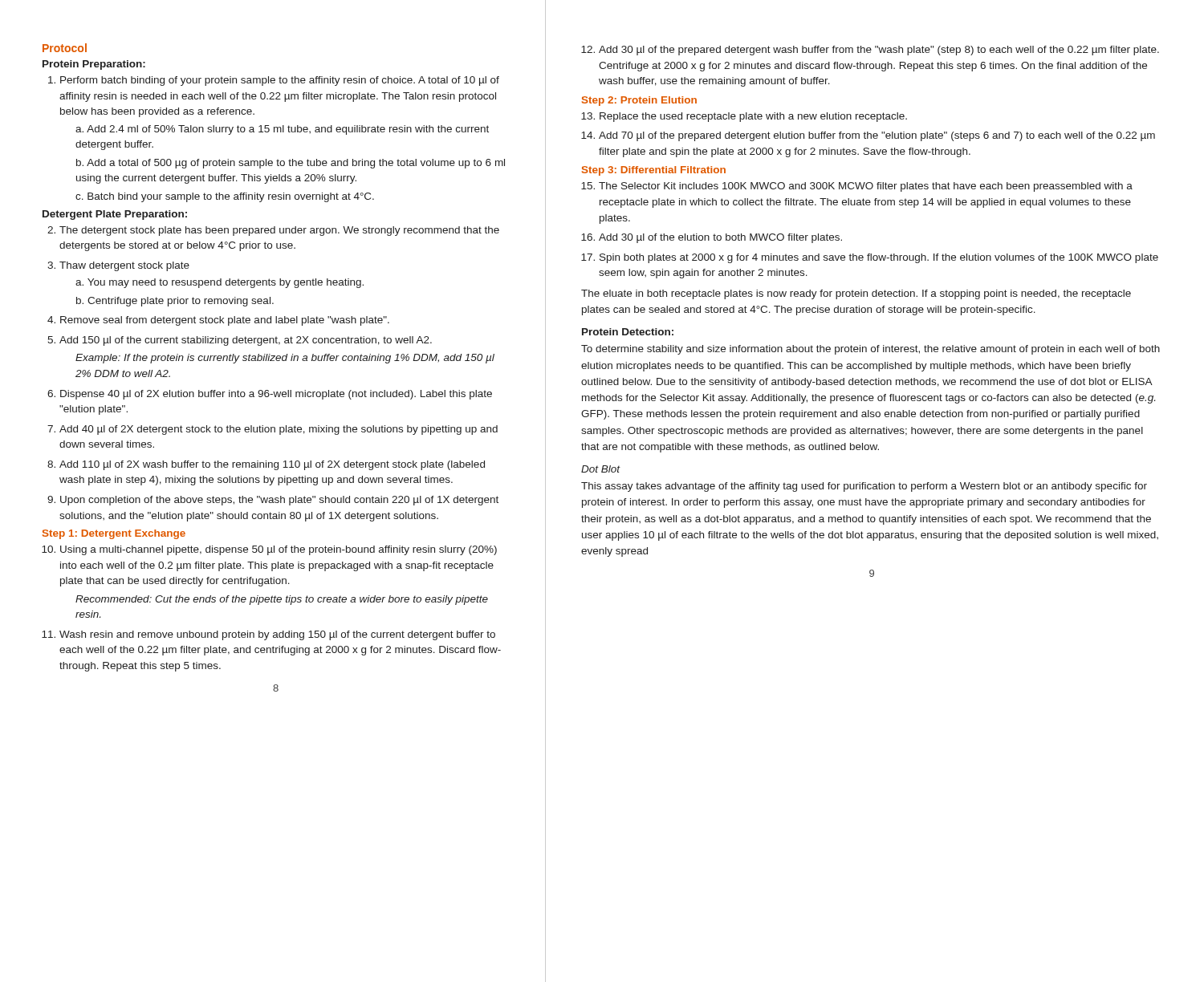Navigate to the block starting "Dot Blot"

pos(600,469)
